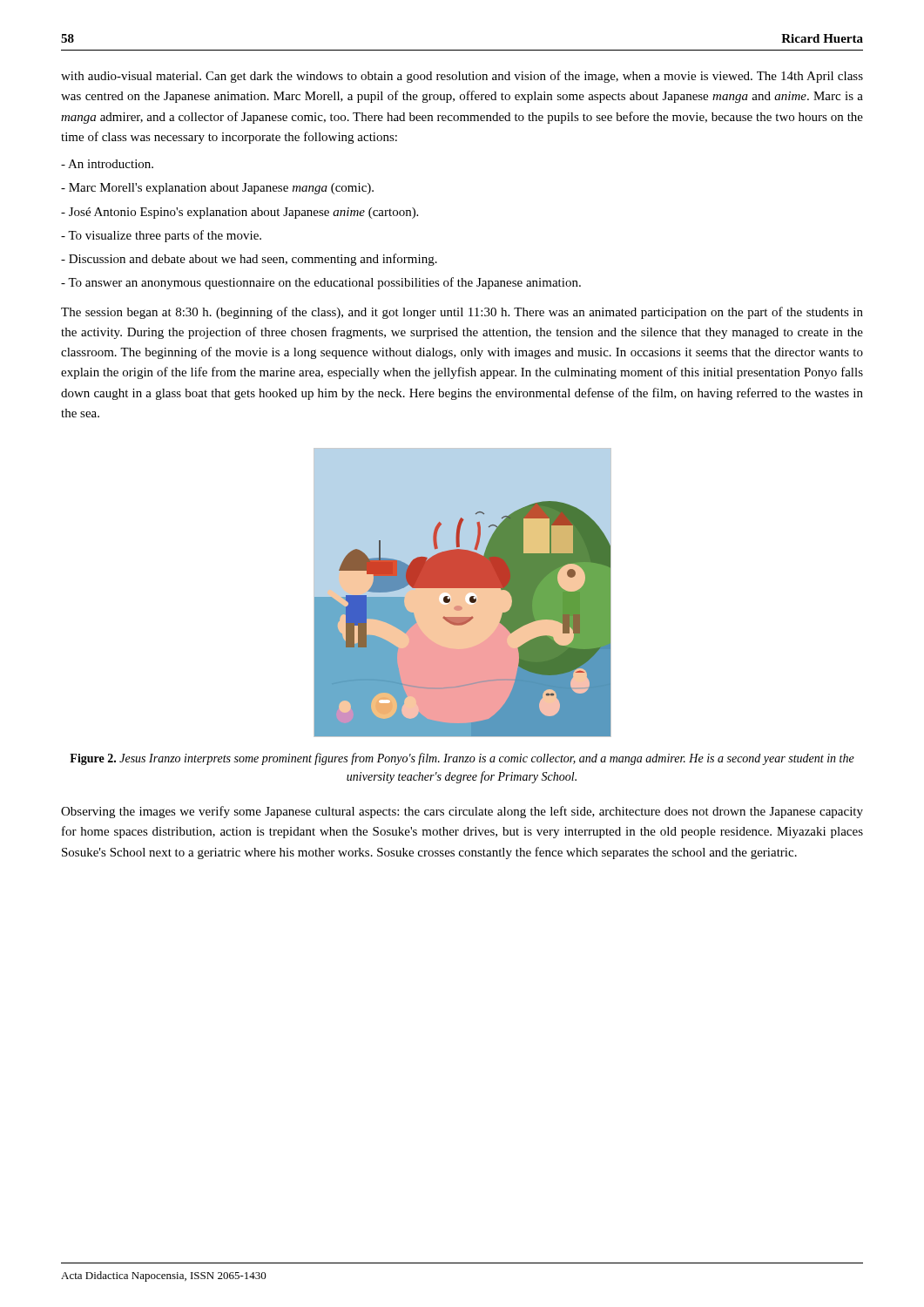Viewport: 924px width, 1307px height.
Task: Click on the text block that says "with audio-visual material. Can get dark the"
Action: [462, 106]
